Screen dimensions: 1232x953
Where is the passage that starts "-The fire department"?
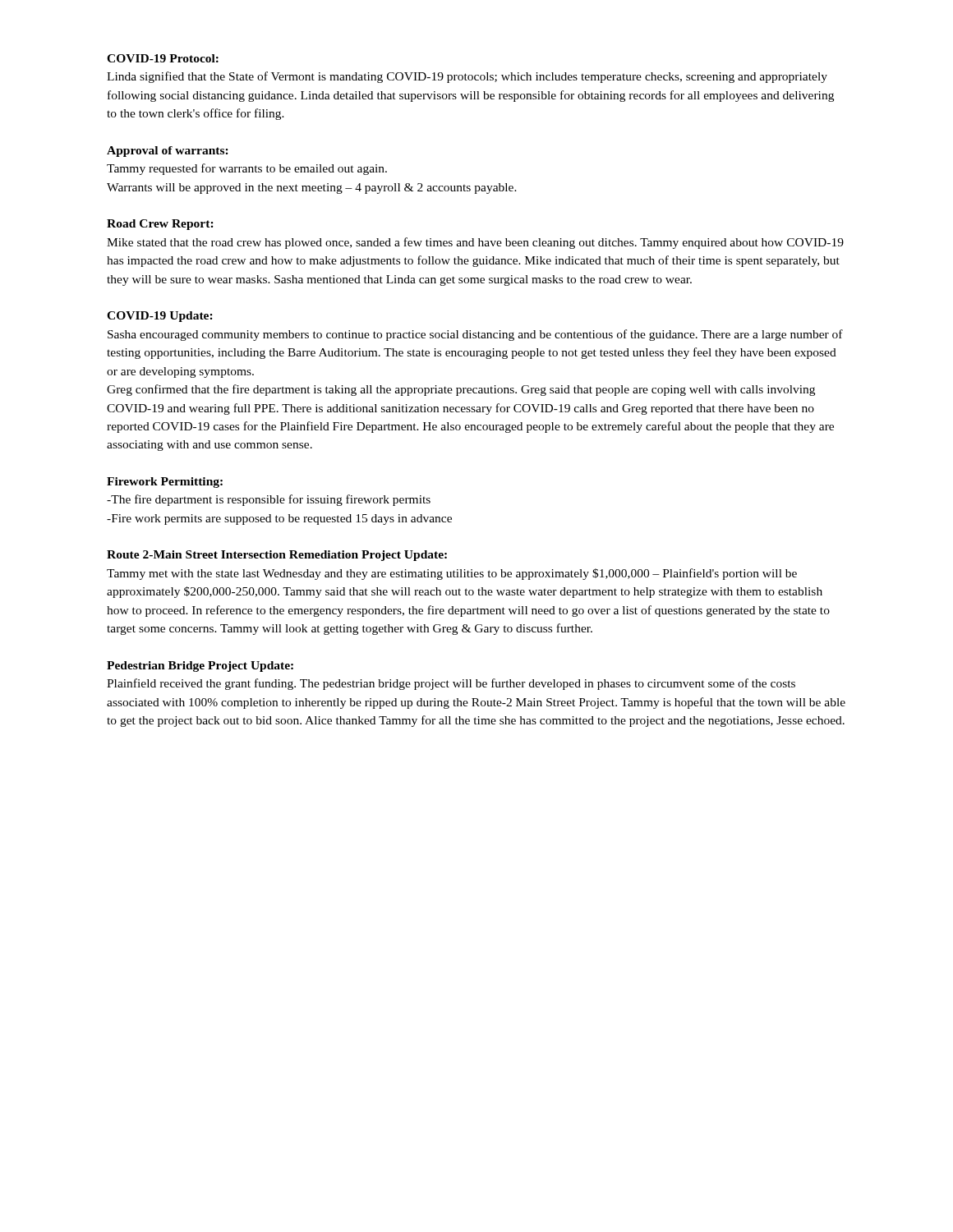tap(269, 499)
